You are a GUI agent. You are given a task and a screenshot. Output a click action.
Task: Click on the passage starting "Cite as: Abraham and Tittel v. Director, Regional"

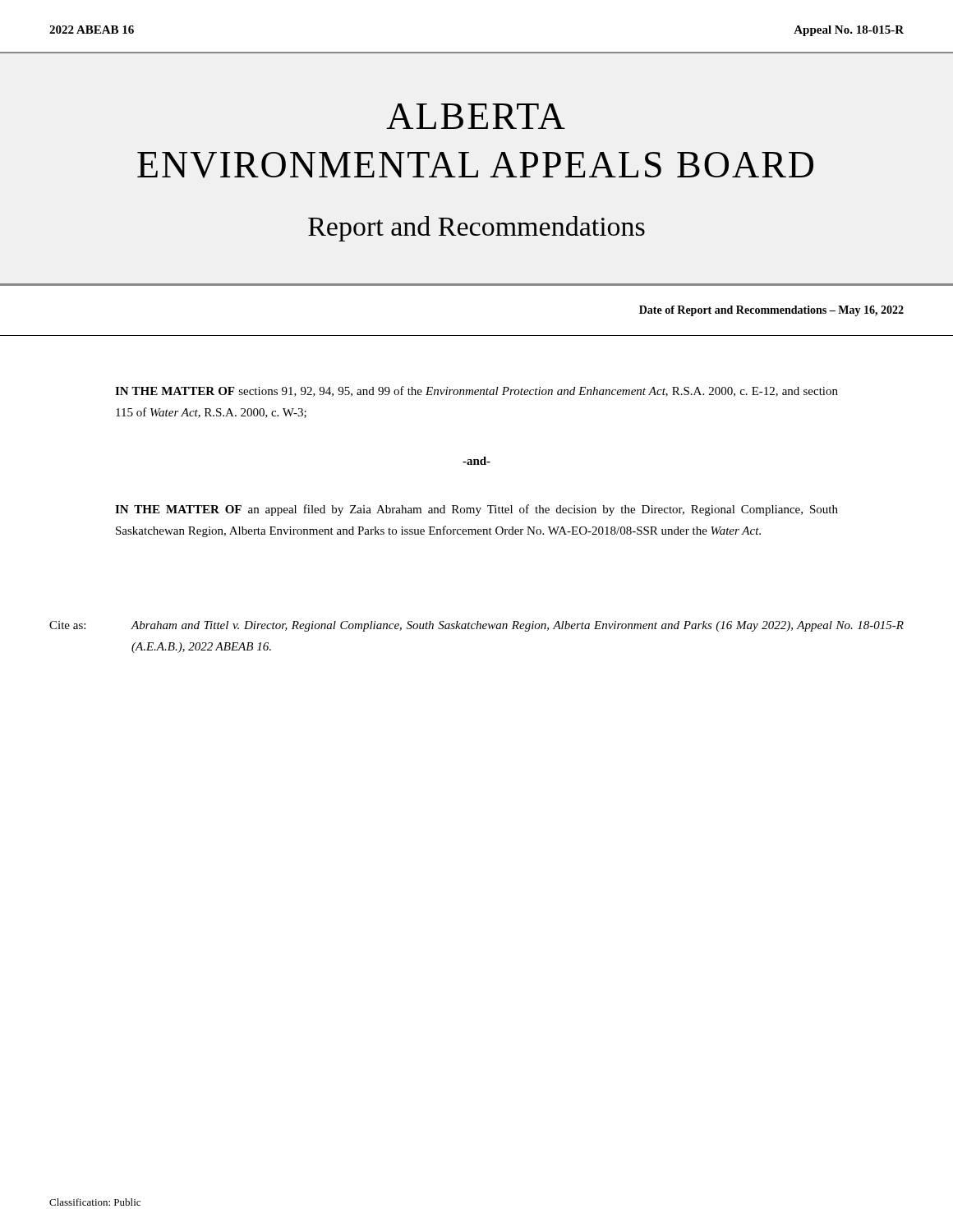tap(476, 636)
